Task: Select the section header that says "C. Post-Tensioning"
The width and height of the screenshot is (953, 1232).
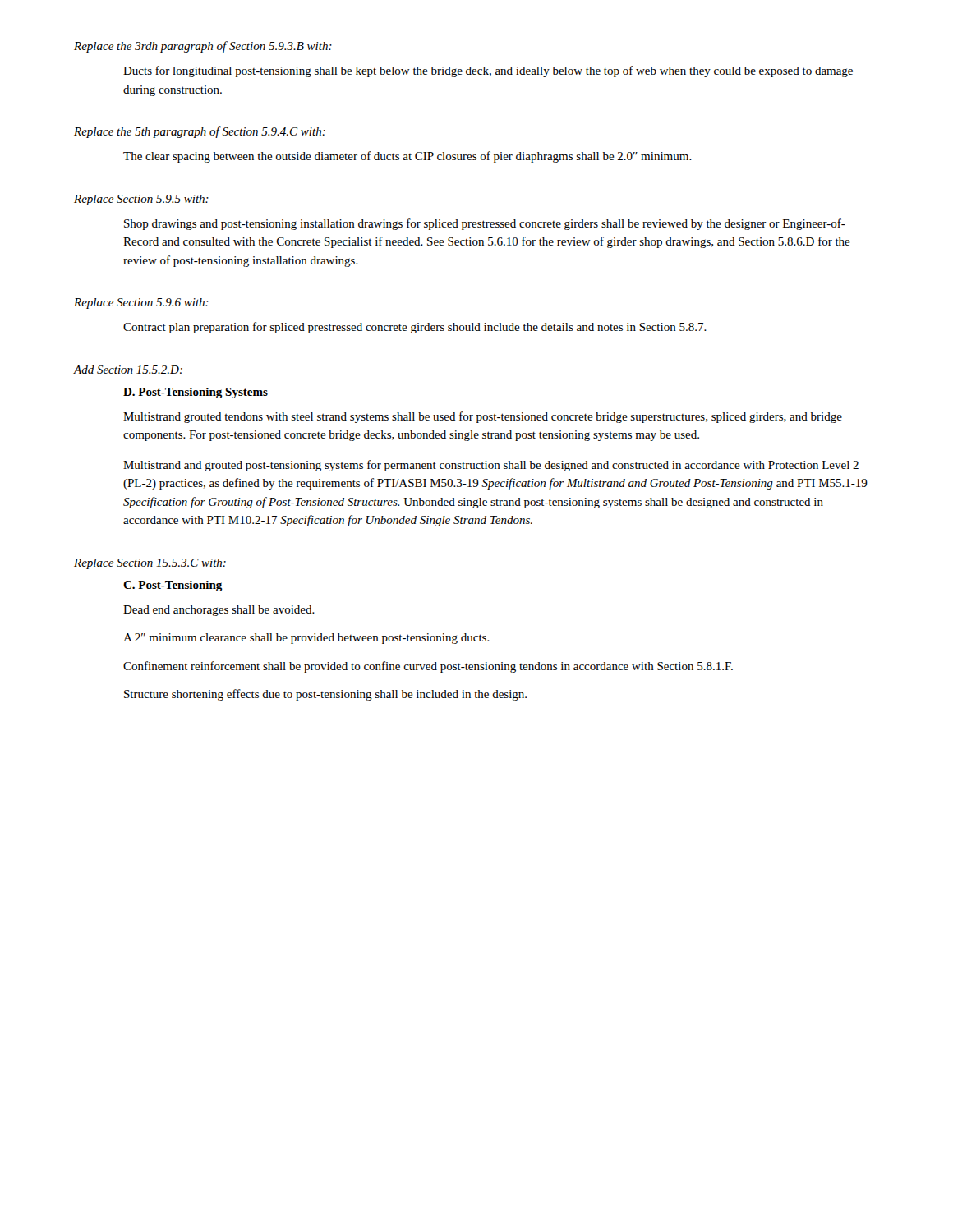Action: coord(173,584)
